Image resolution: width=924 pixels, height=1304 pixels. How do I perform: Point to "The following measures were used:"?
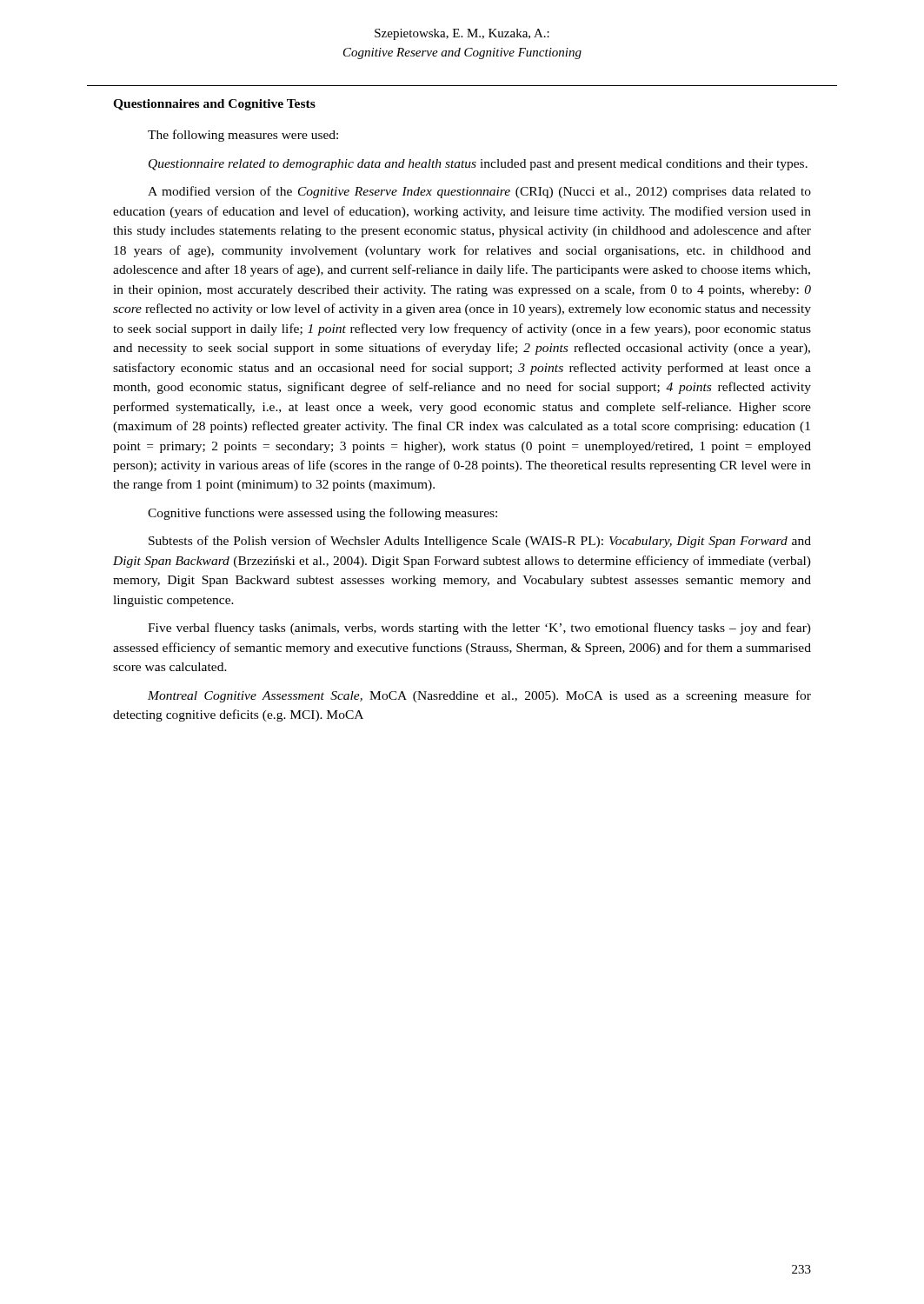point(244,135)
